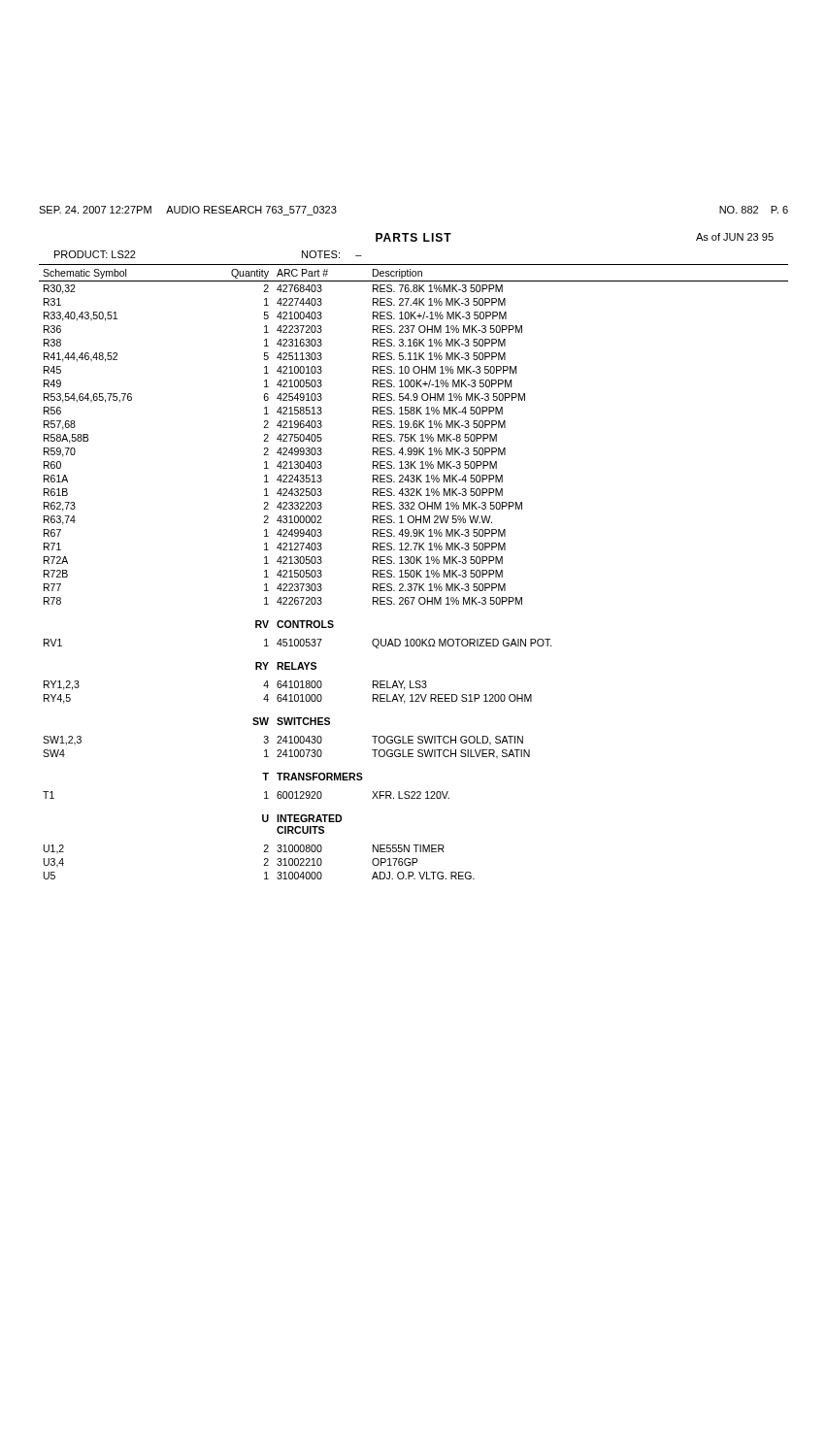Image resolution: width=827 pixels, height=1456 pixels.
Task: Locate the title with the text "PARTS LIST"
Action: point(414,238)
